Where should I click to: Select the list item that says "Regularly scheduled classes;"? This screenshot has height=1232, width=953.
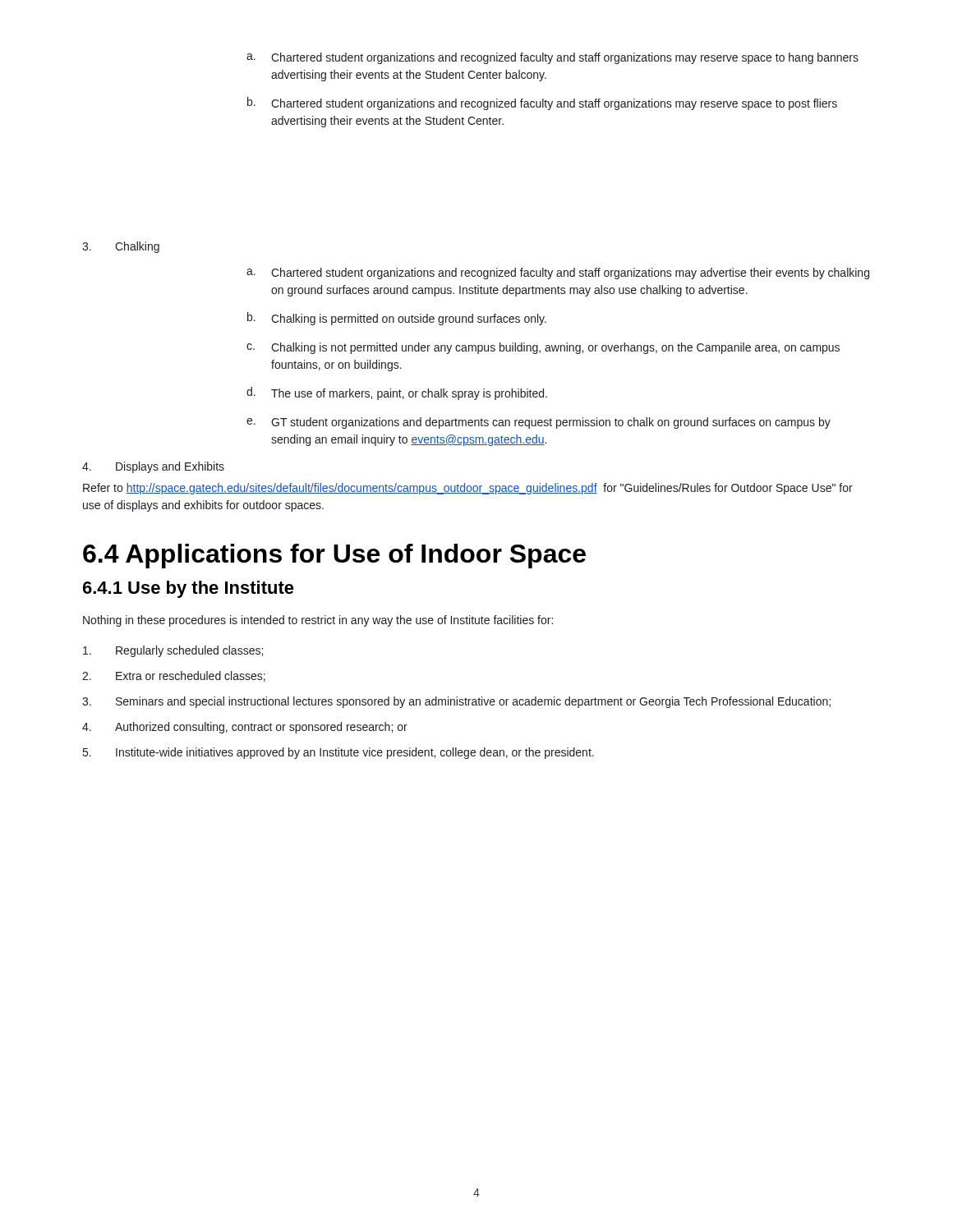(x=173, y=651)
